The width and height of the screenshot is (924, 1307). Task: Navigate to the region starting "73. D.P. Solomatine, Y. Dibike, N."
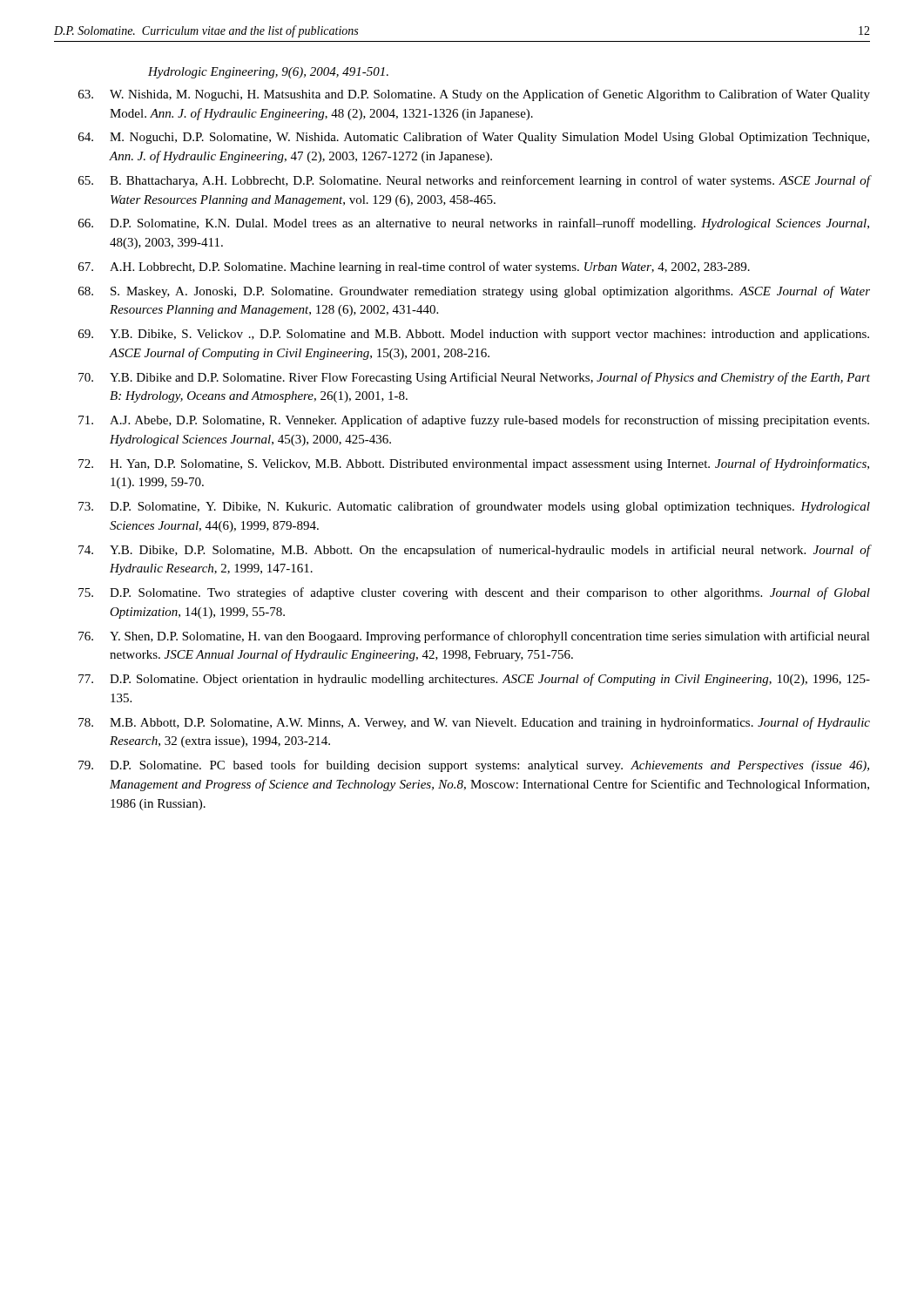(462, 517)
